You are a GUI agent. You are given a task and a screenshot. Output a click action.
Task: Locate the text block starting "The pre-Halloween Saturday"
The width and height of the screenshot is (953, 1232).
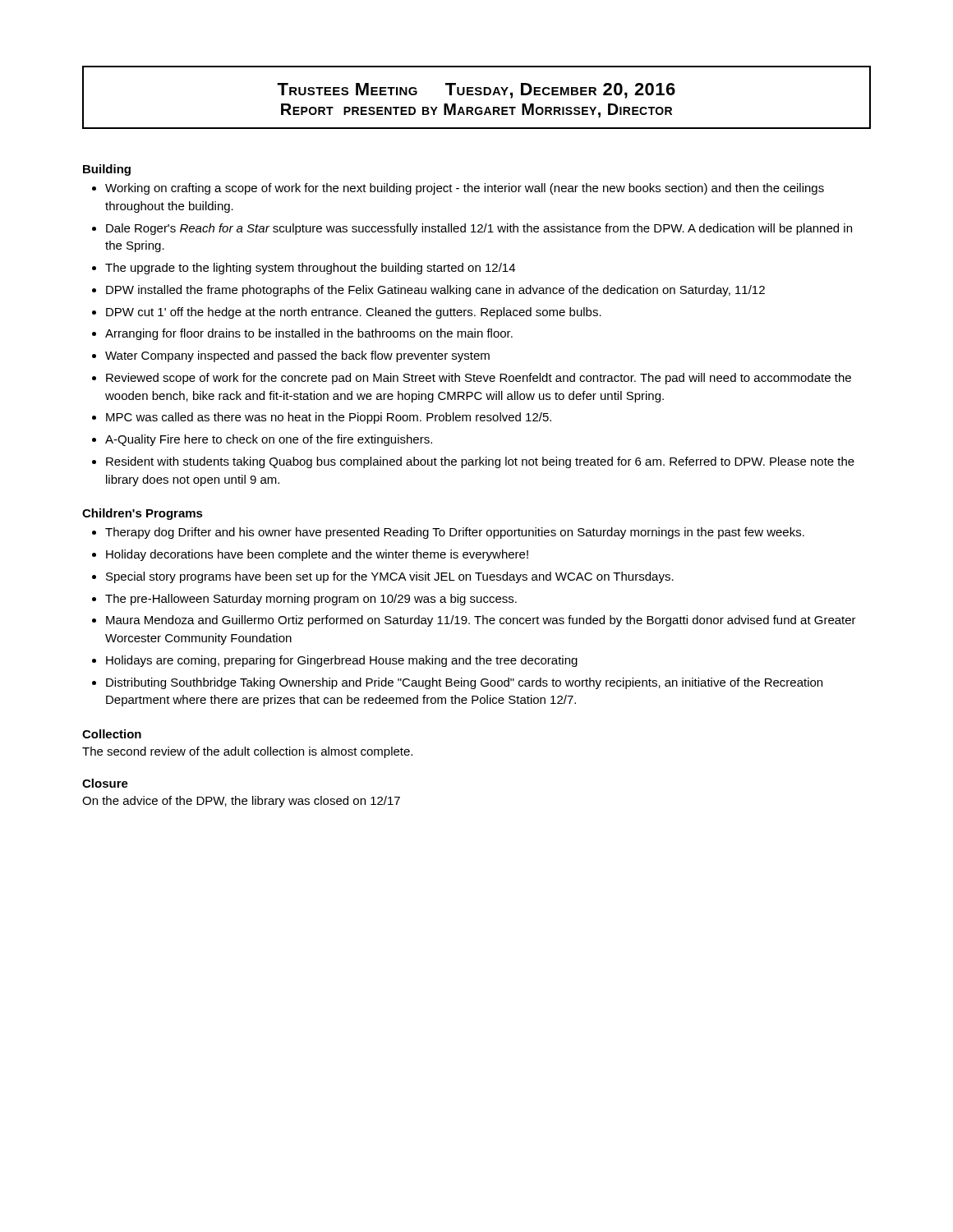click(x=476, y=598)
